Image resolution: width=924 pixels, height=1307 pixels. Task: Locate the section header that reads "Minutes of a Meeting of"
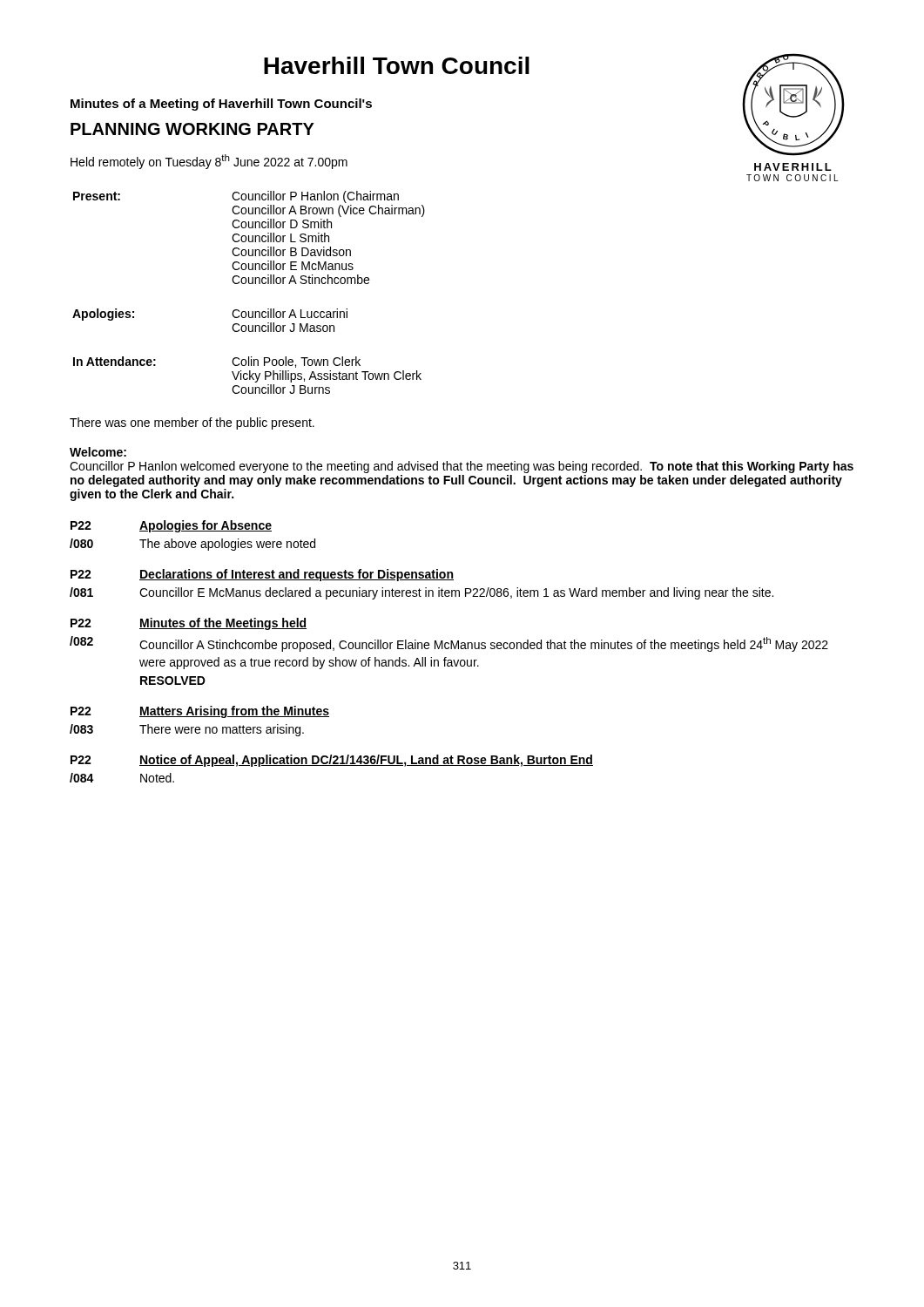221,105
